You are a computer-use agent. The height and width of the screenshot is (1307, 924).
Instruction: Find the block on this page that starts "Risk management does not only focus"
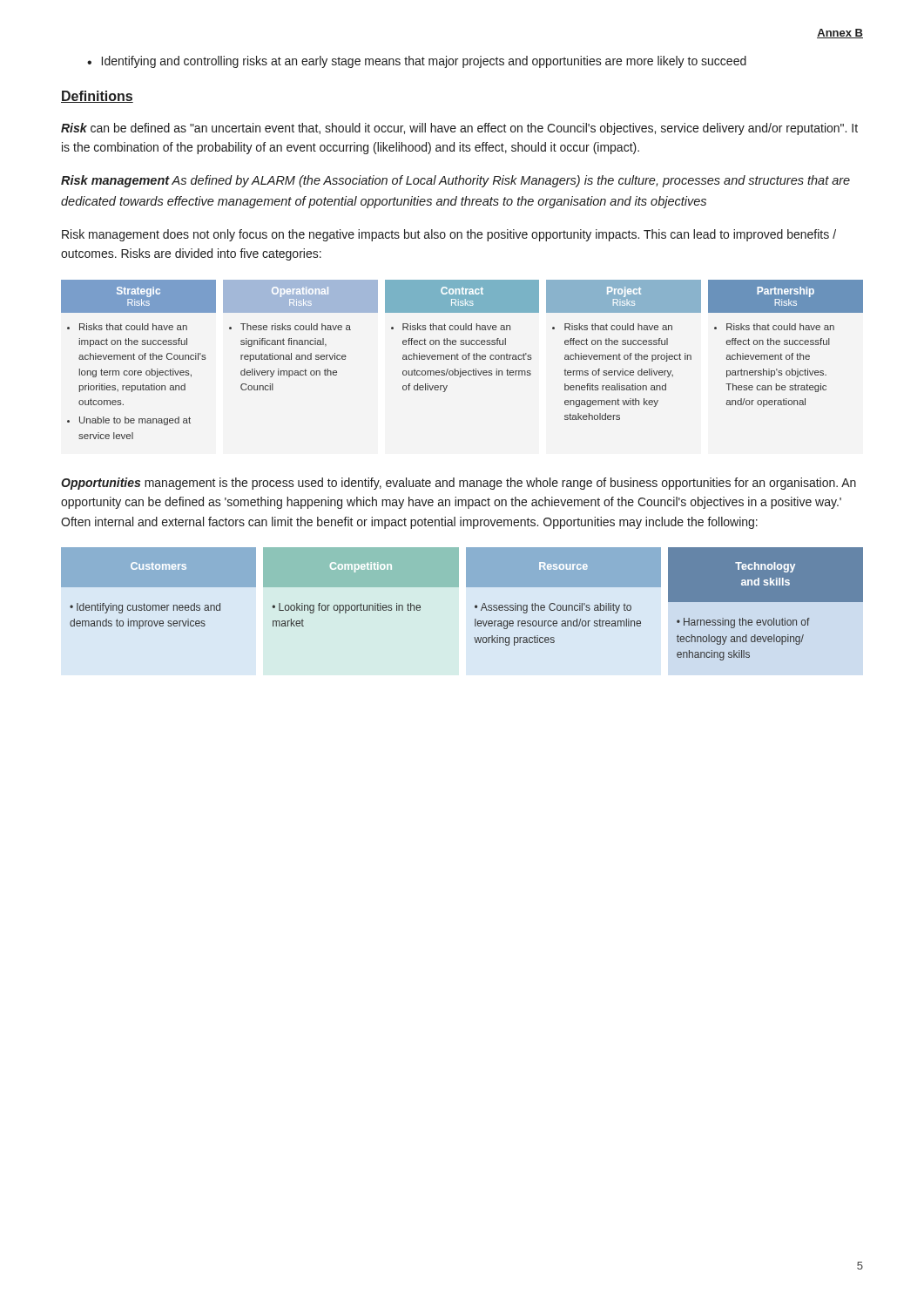click(x=449, y=244)
